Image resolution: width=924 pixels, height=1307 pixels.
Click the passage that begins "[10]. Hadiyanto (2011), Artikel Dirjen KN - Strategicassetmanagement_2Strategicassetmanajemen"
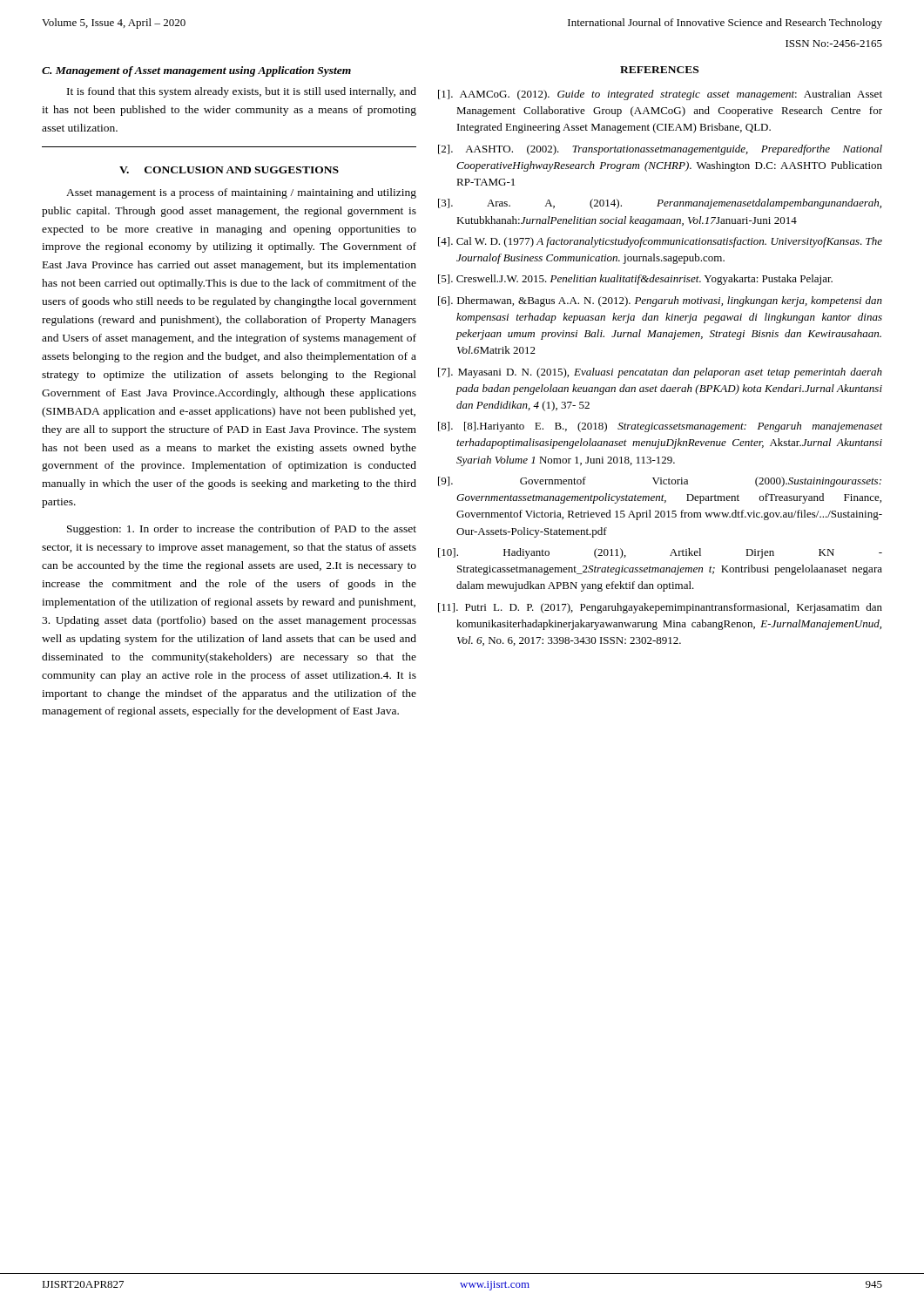click(x=660, y=569)
